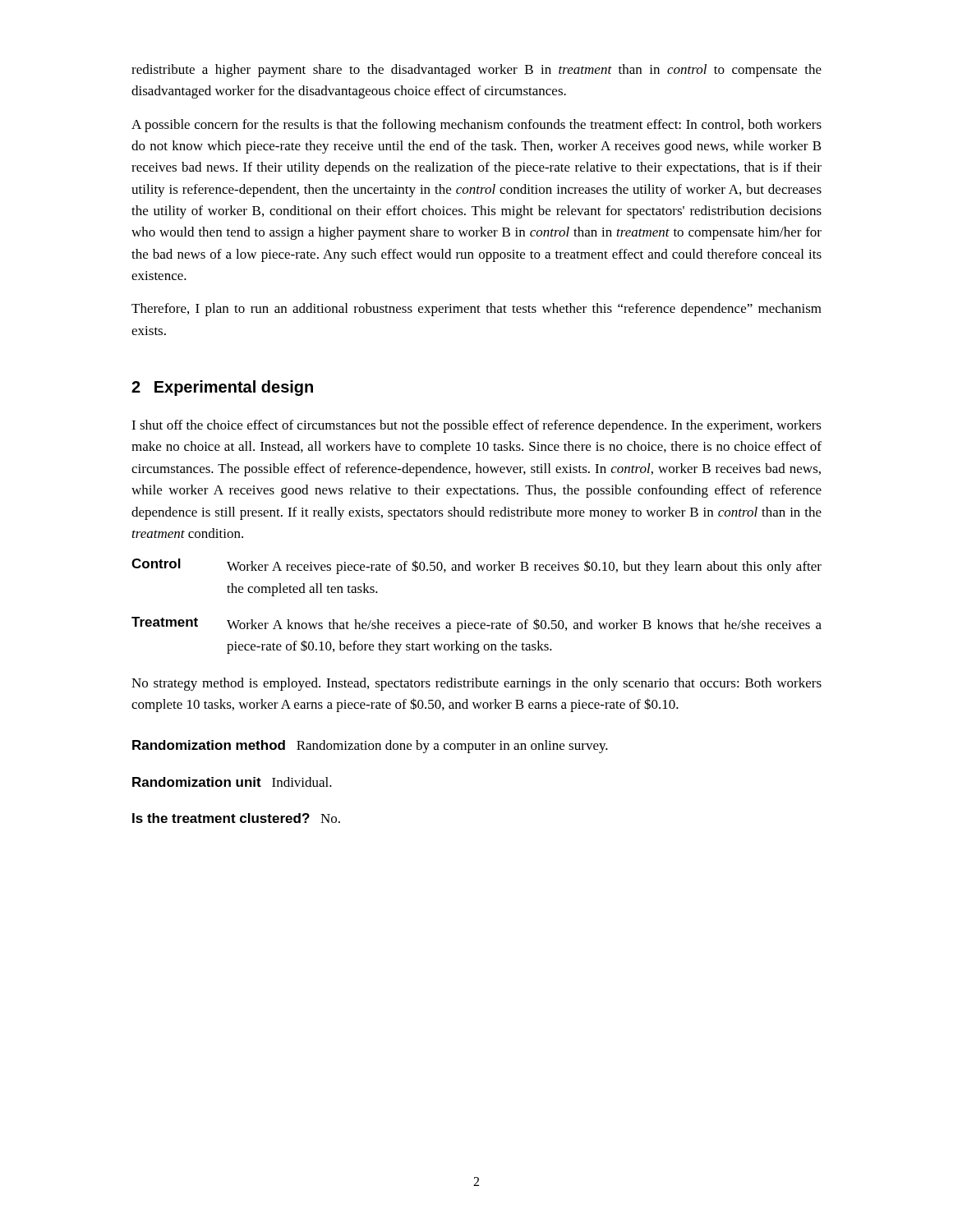Locate the passage starting "Therefore, I plan to run an additional robustness"

(476, 320)
